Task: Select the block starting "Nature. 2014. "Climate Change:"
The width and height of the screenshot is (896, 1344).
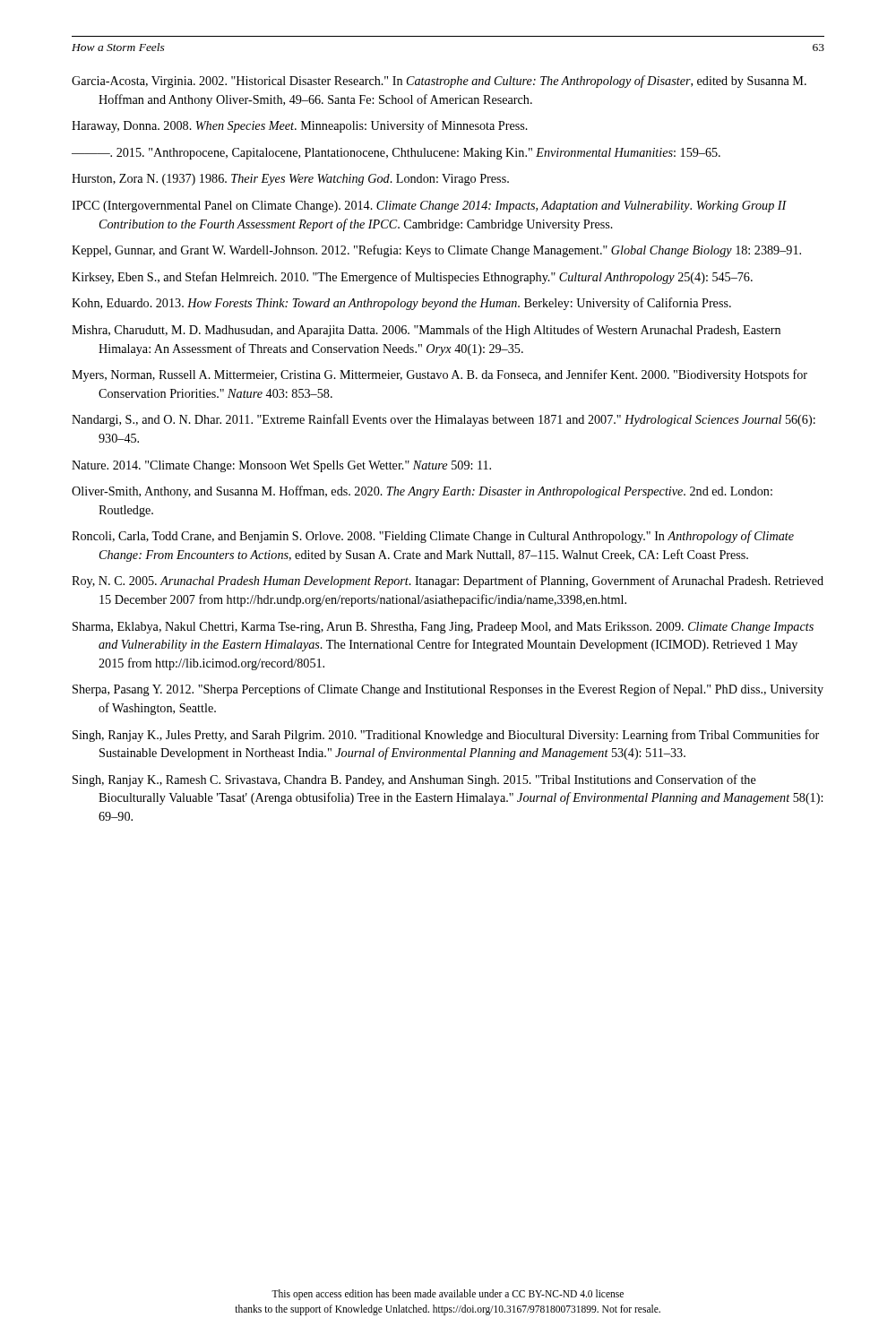Action: point(282,465)
